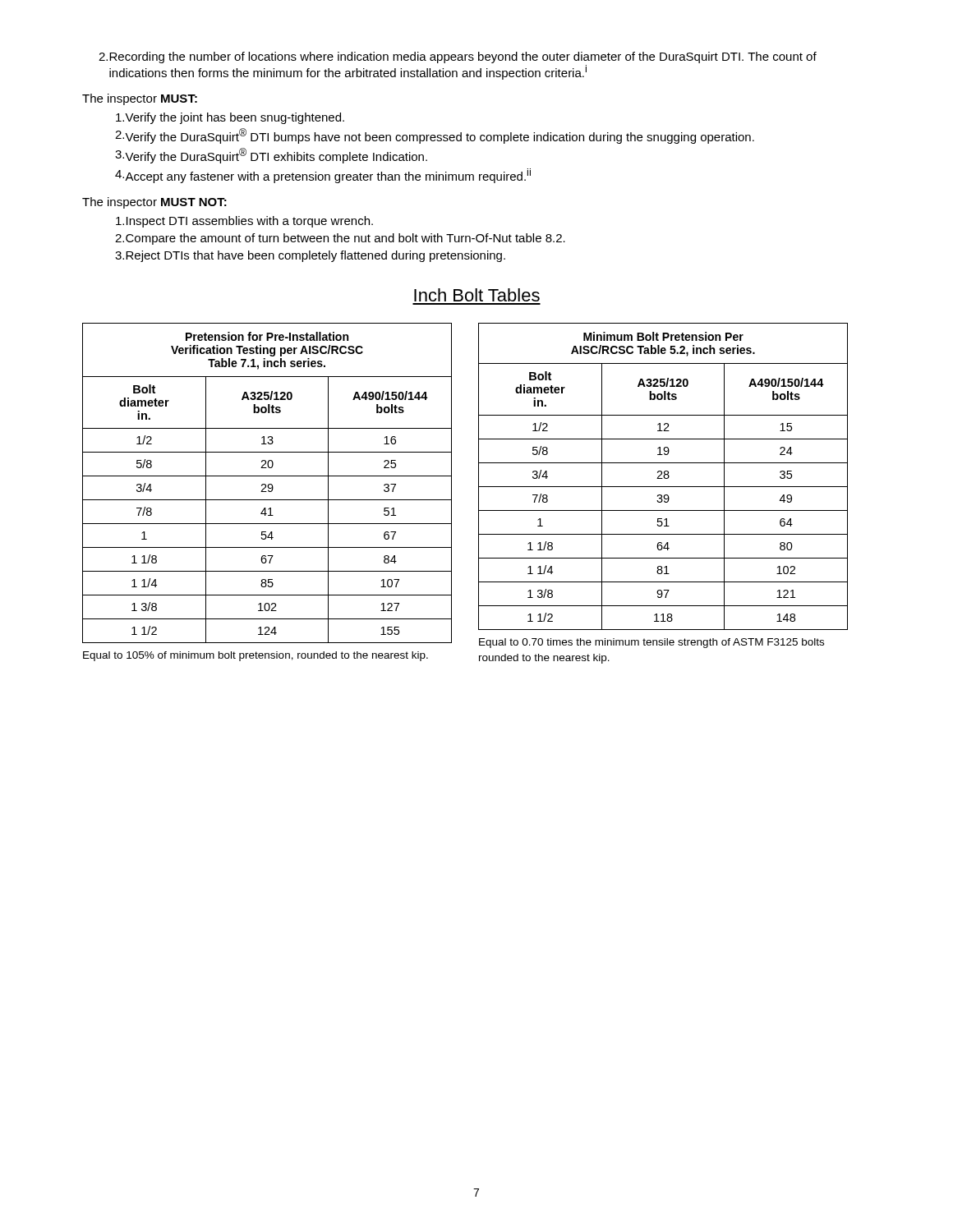Click on the list item that says "2. Recording the number of locations"

485,64
